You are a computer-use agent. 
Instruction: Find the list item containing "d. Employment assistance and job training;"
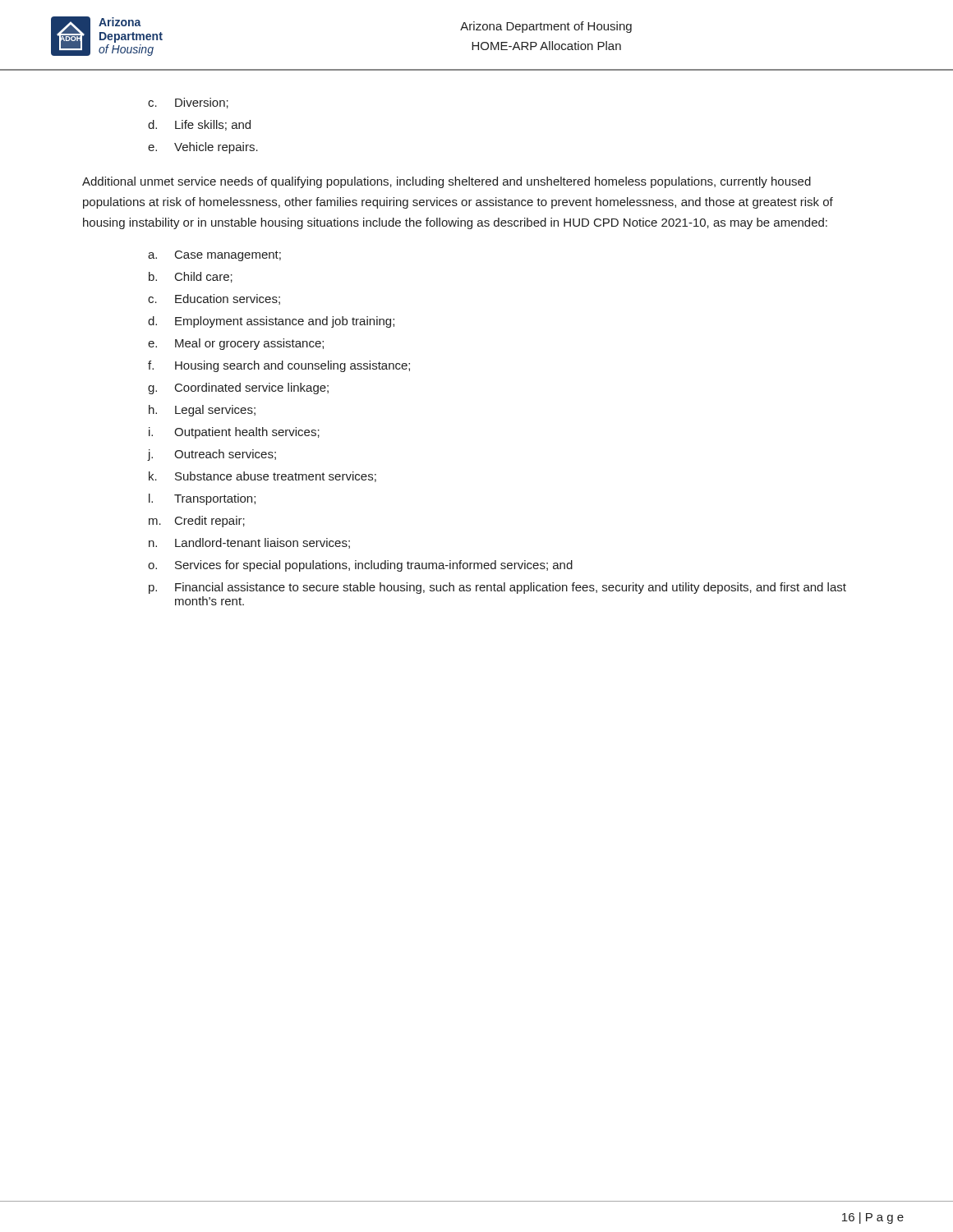(272, 321)
